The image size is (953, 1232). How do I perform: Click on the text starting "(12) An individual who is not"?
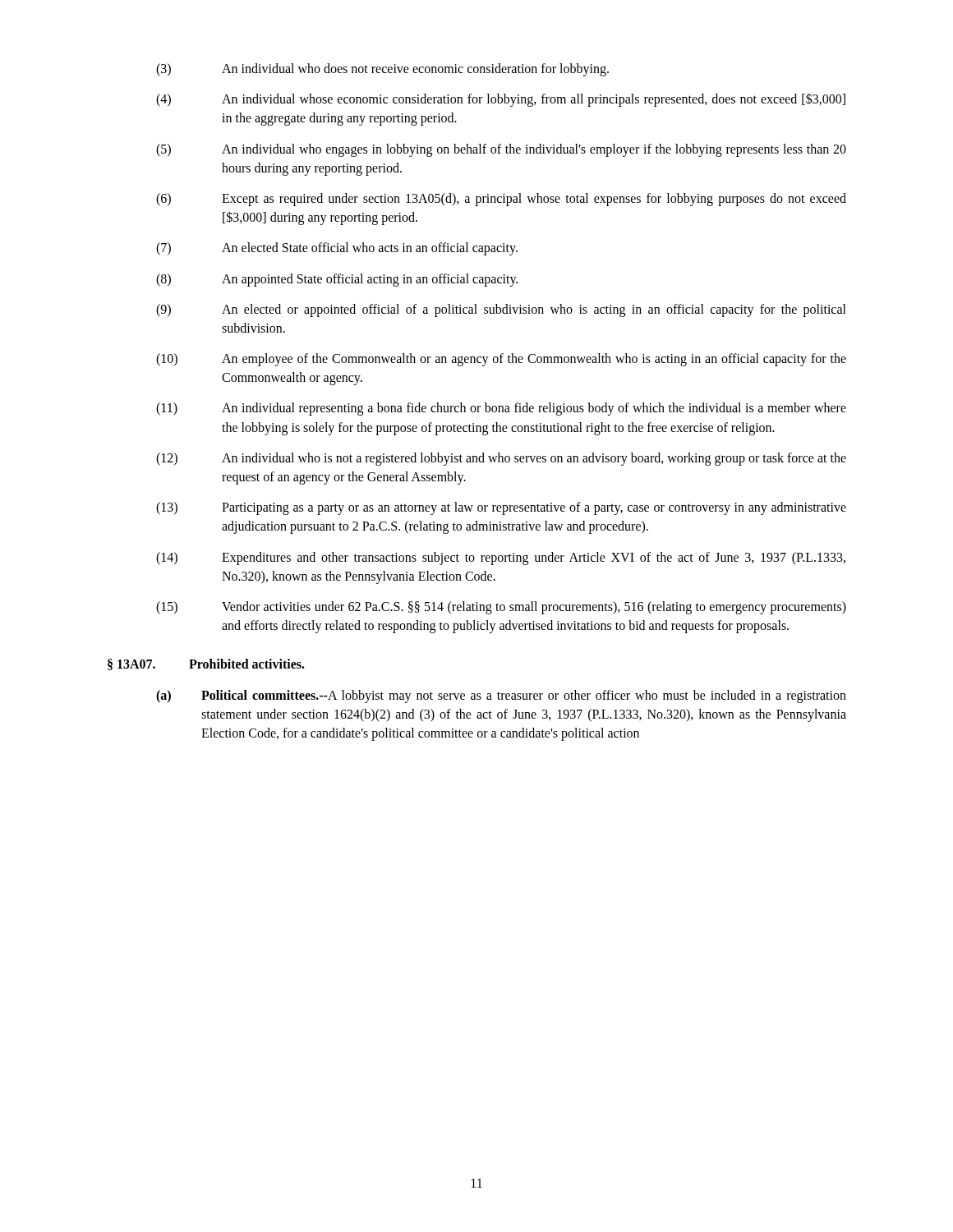[x=476, y=467]
